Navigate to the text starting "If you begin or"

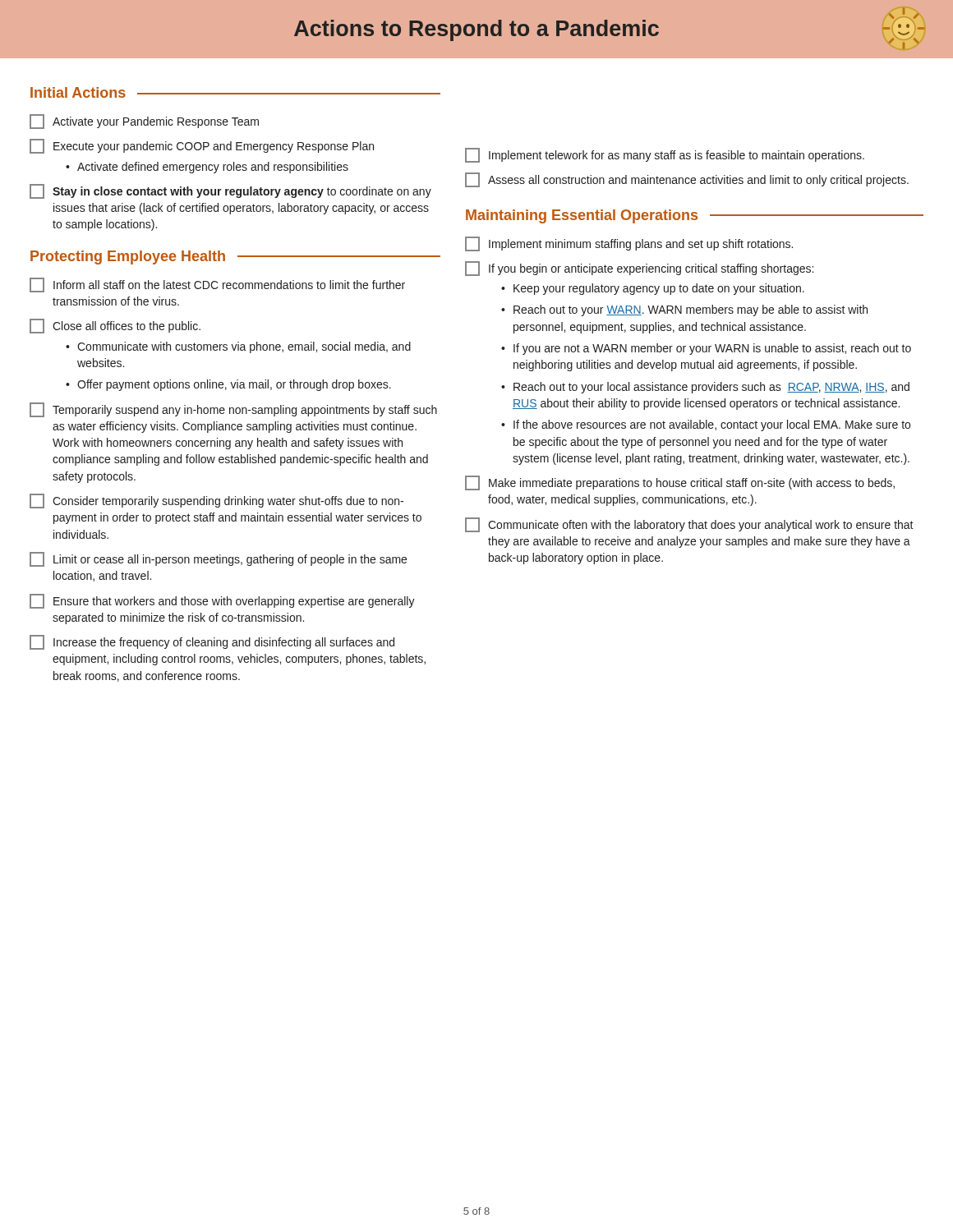pyautogui.click(x=694, y=269)
